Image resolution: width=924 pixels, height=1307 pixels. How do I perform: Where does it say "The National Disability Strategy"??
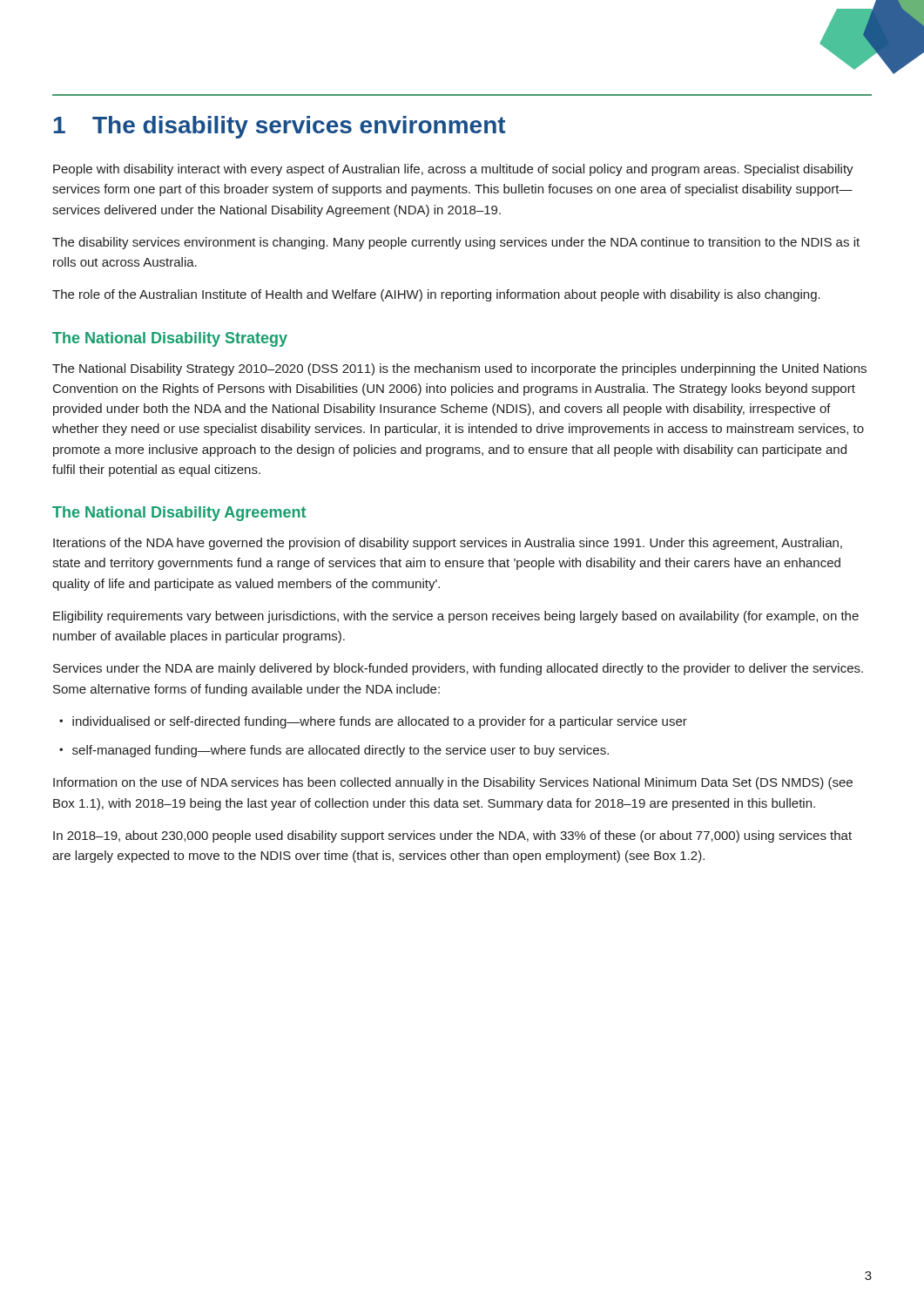pyautogui.click(x=170, y=339)
